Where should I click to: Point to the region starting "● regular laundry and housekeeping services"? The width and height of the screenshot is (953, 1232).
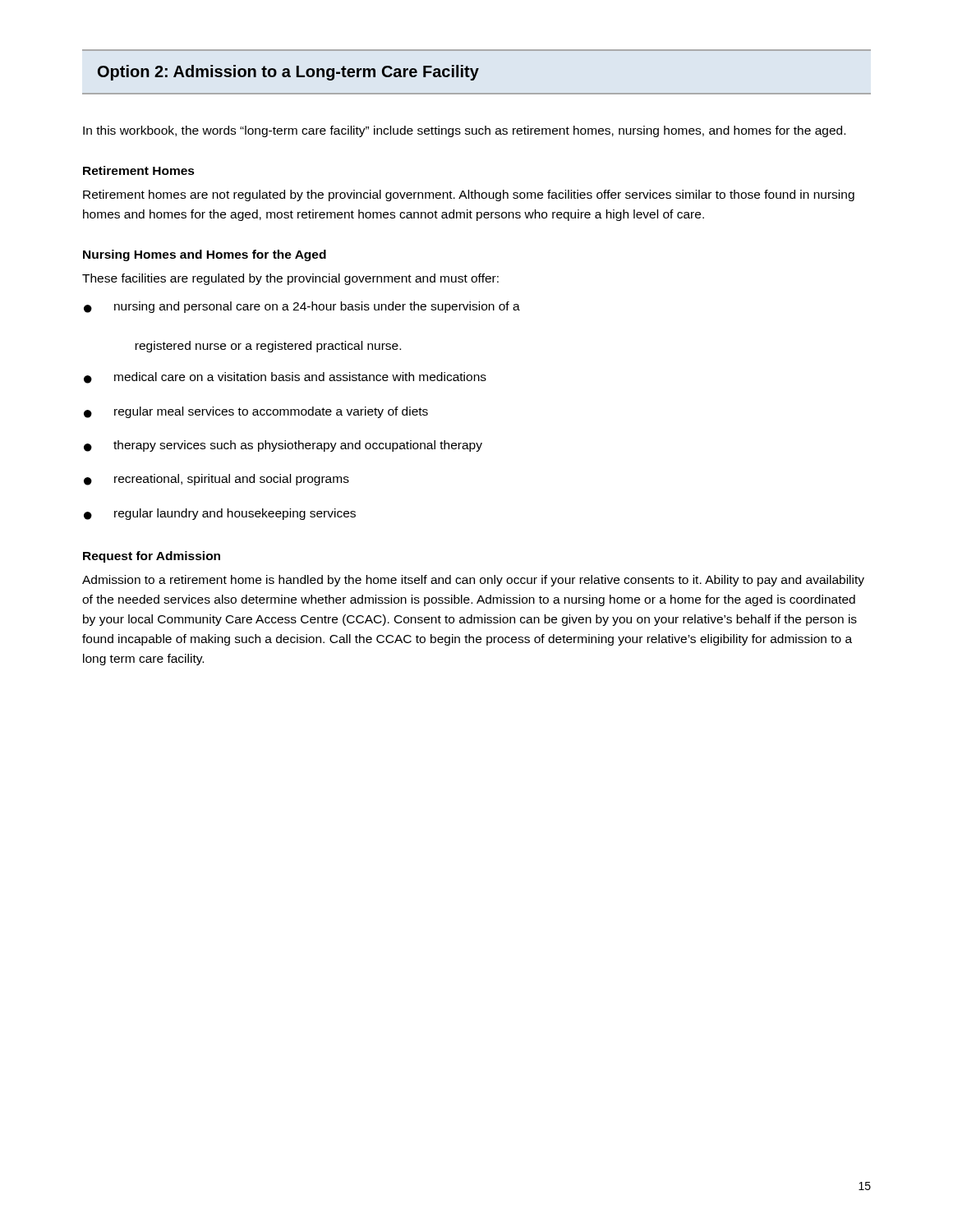pyautogui.click(x=220, y=514)
